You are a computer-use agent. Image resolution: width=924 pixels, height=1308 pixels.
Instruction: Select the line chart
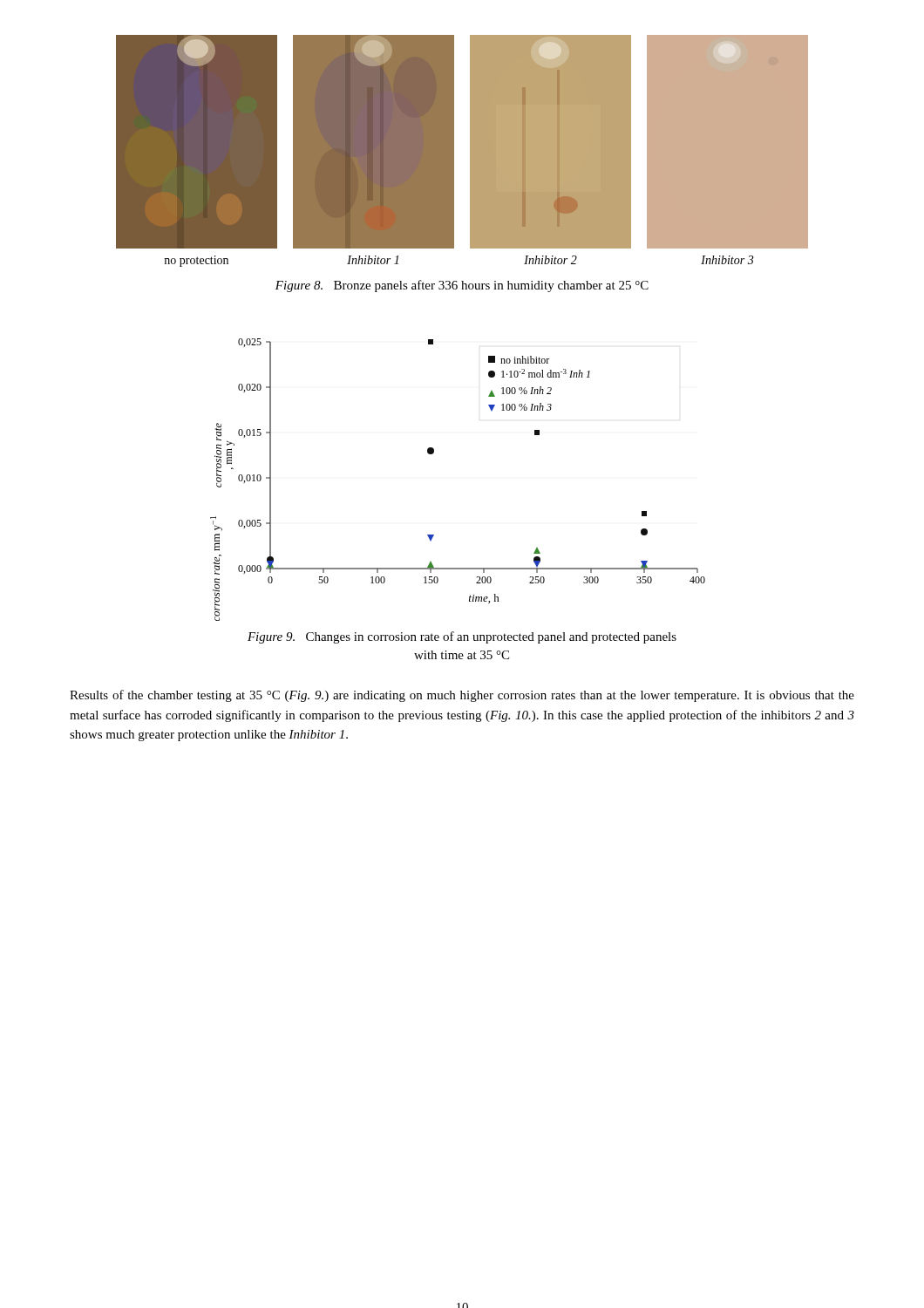pyautogui.click(x=462, y=473)
